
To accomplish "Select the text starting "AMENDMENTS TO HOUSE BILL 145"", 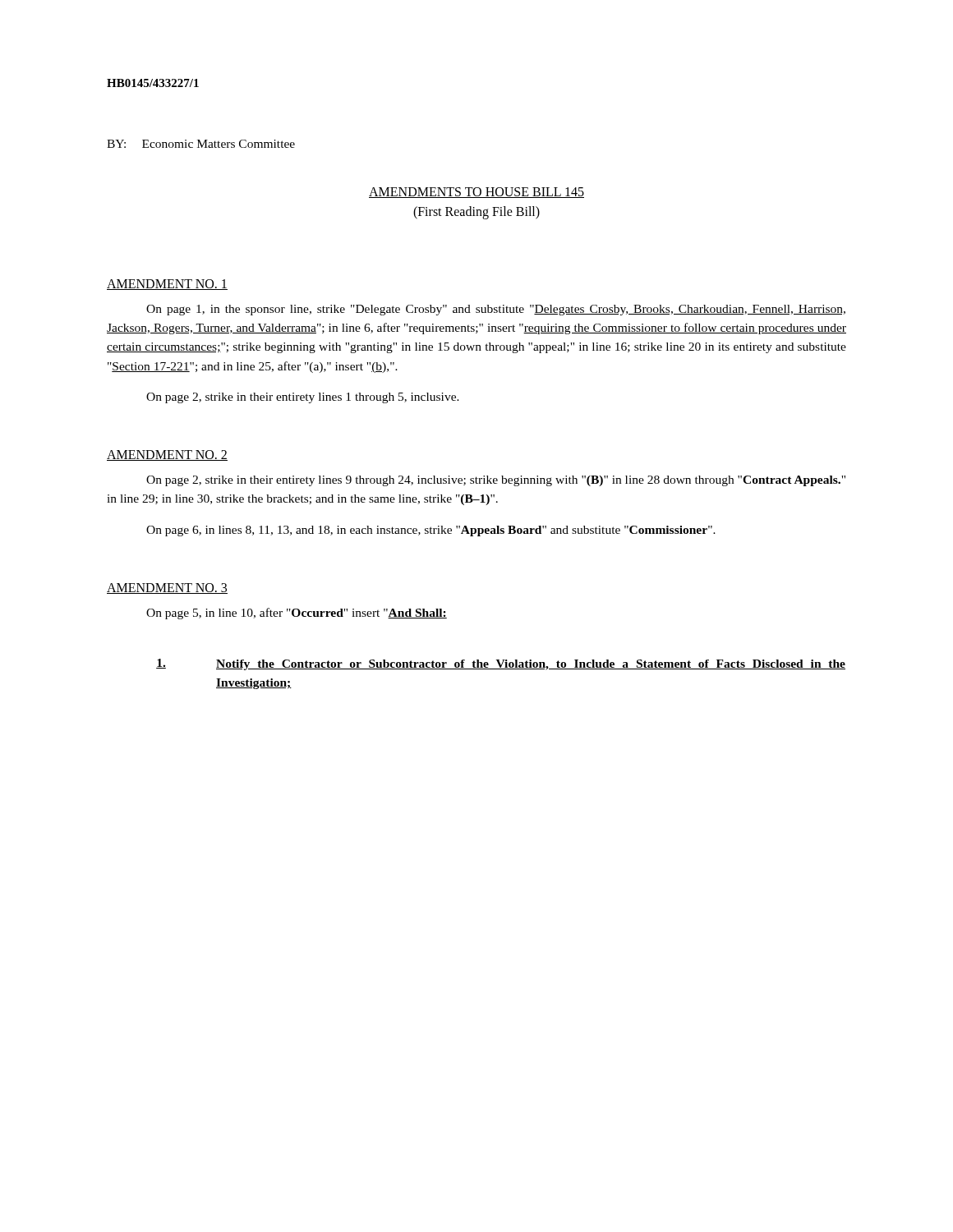I will [x=476, y=202].
